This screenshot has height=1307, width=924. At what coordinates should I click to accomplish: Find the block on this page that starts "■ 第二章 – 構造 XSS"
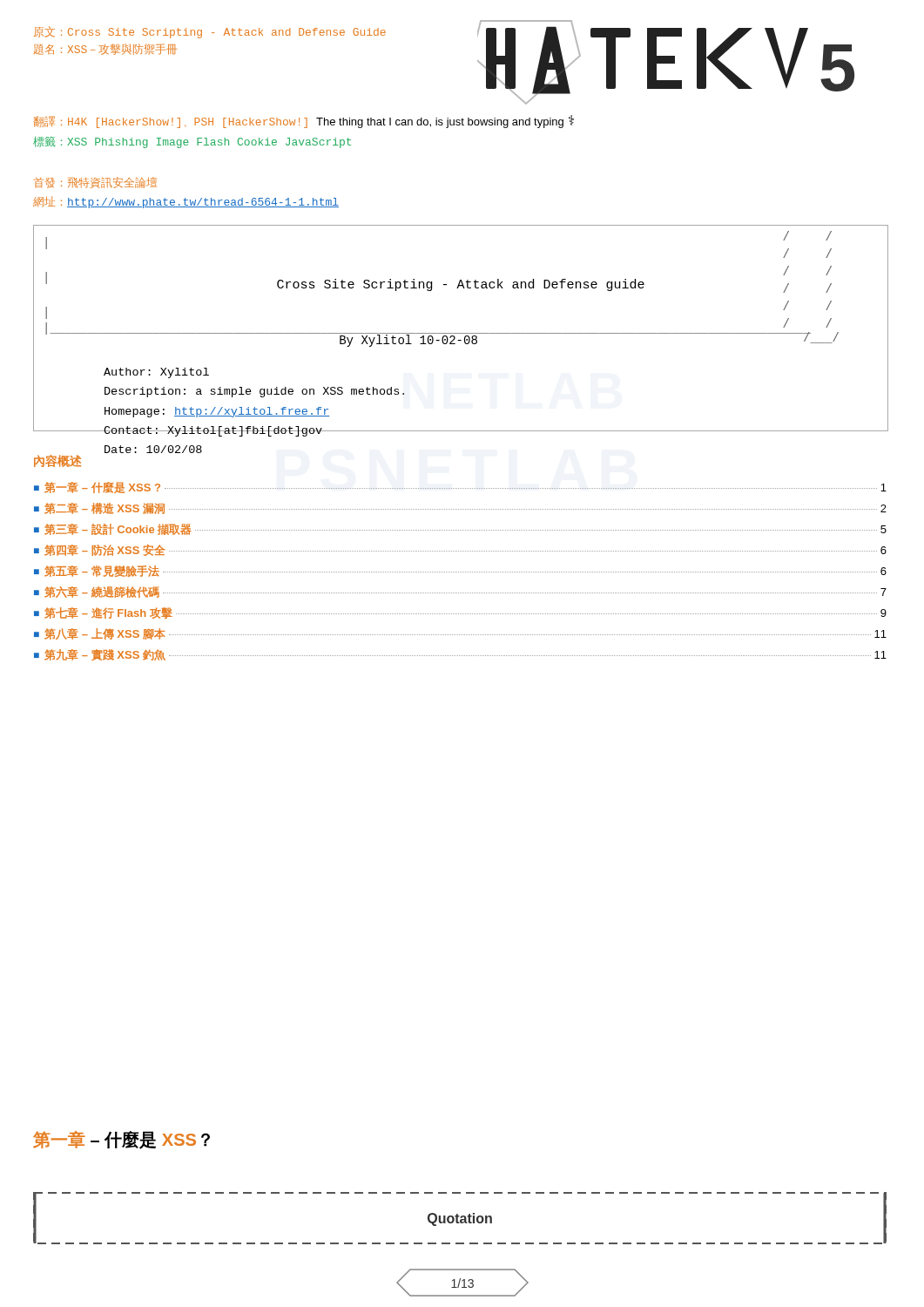click(x=460, y=509)
